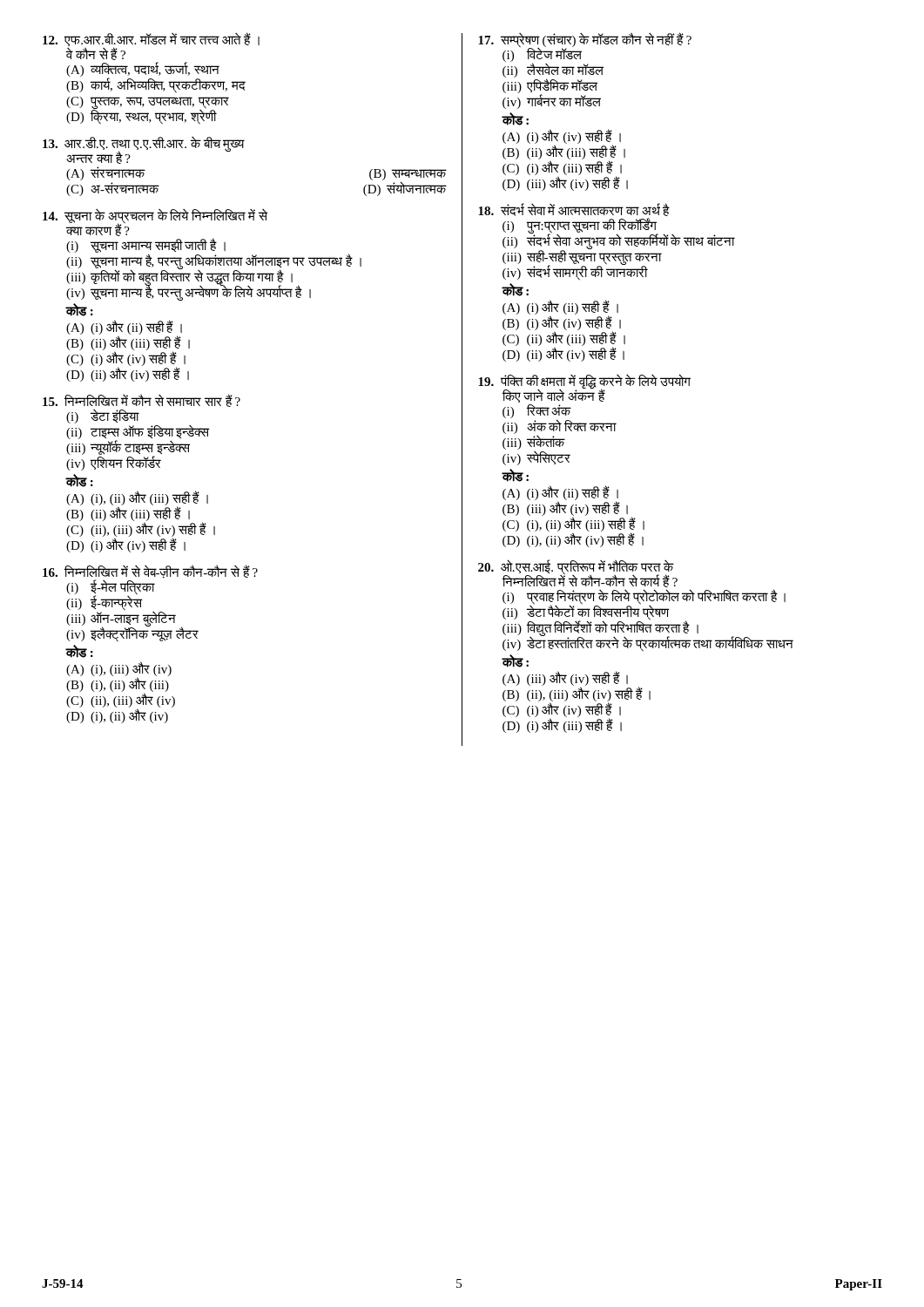Navigate to the region starting "17. सम्प्रेषण (संचार) के मॉडल कौन से"

click(x=585, y=71)
